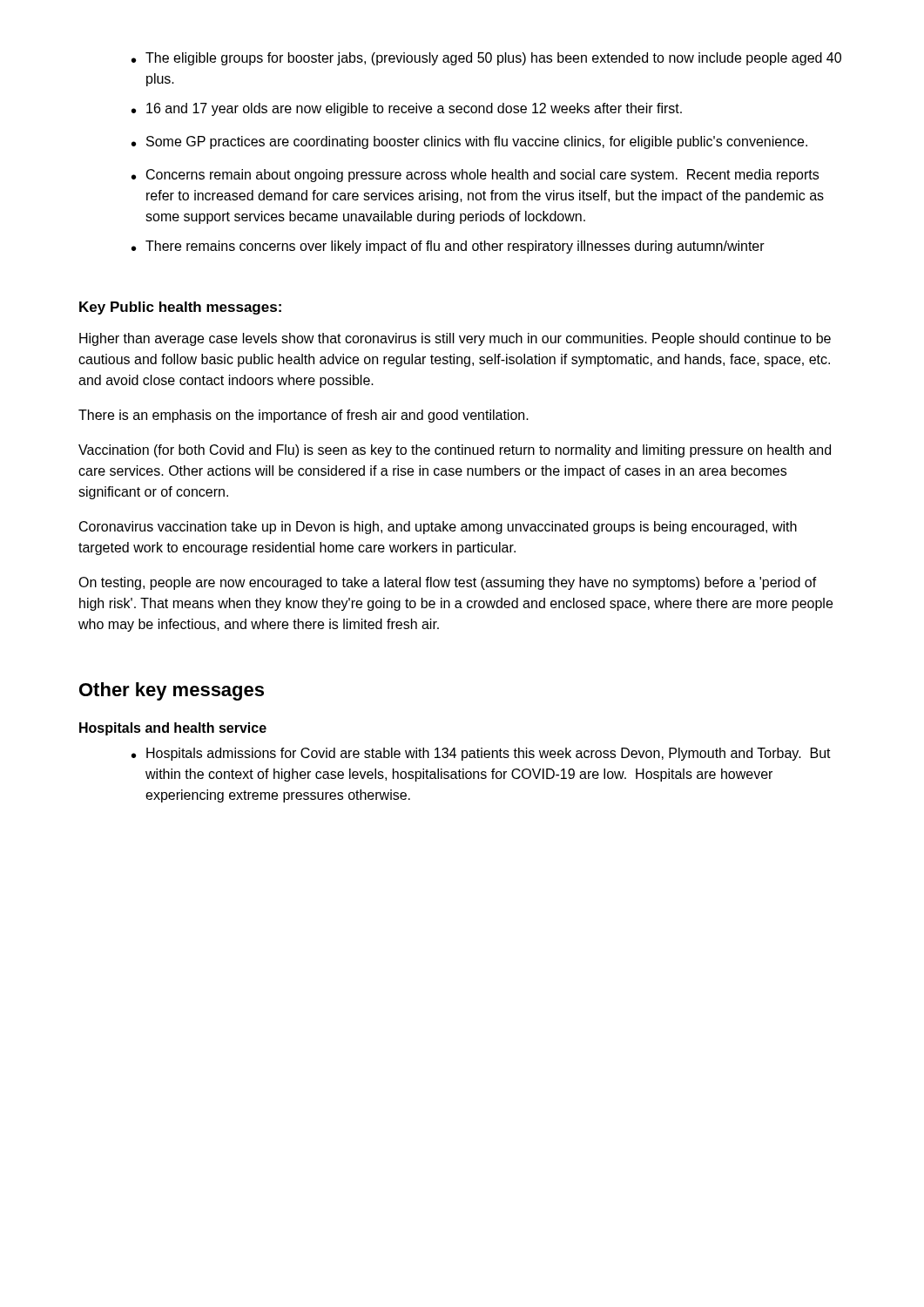Find the region starting "Higher than average case levels"
Viewport: 924px width, 1307px height.
[x=455, y=359]
